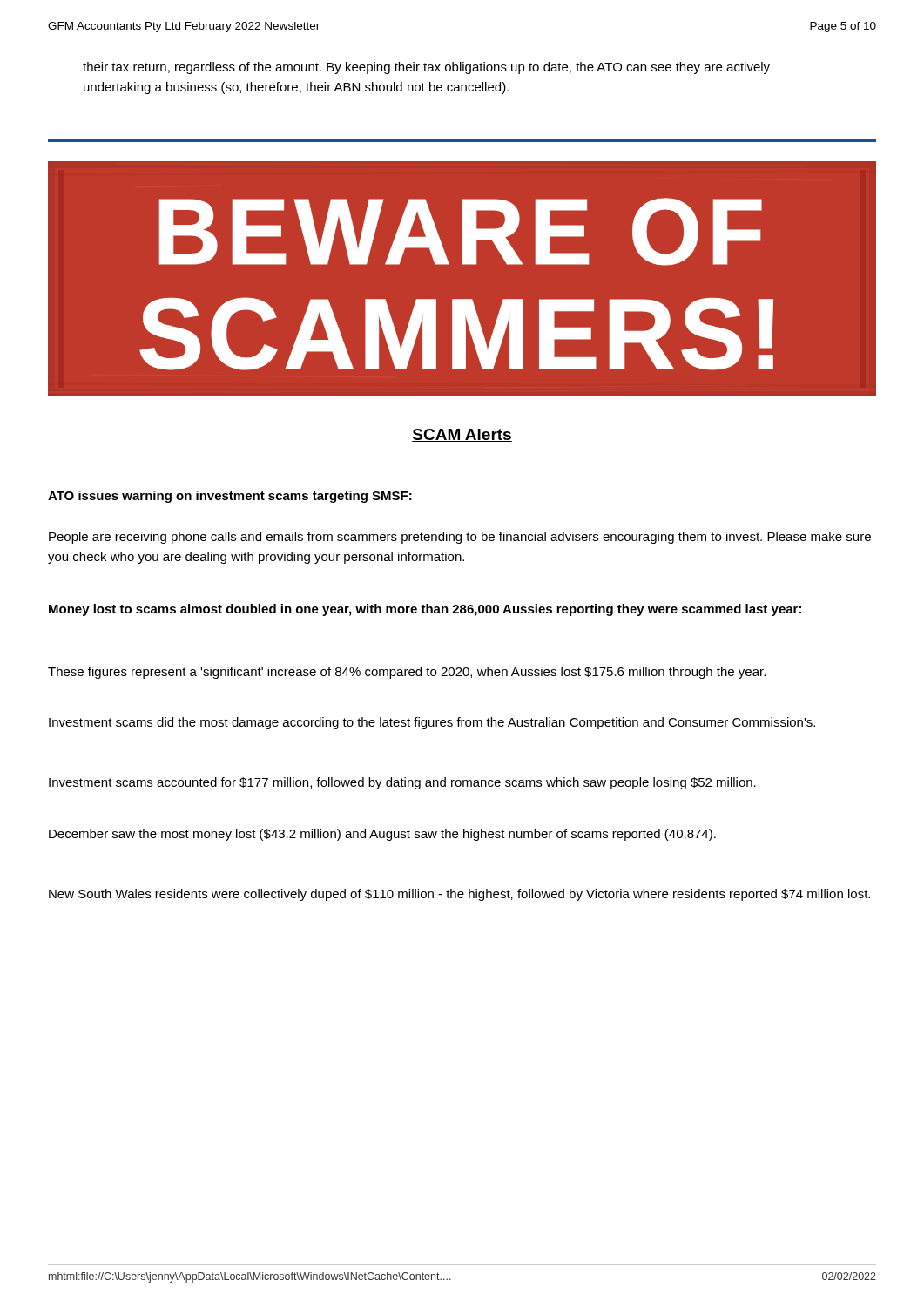Find a illustration
924x1307 pixels.
click(x=462, y=279)
